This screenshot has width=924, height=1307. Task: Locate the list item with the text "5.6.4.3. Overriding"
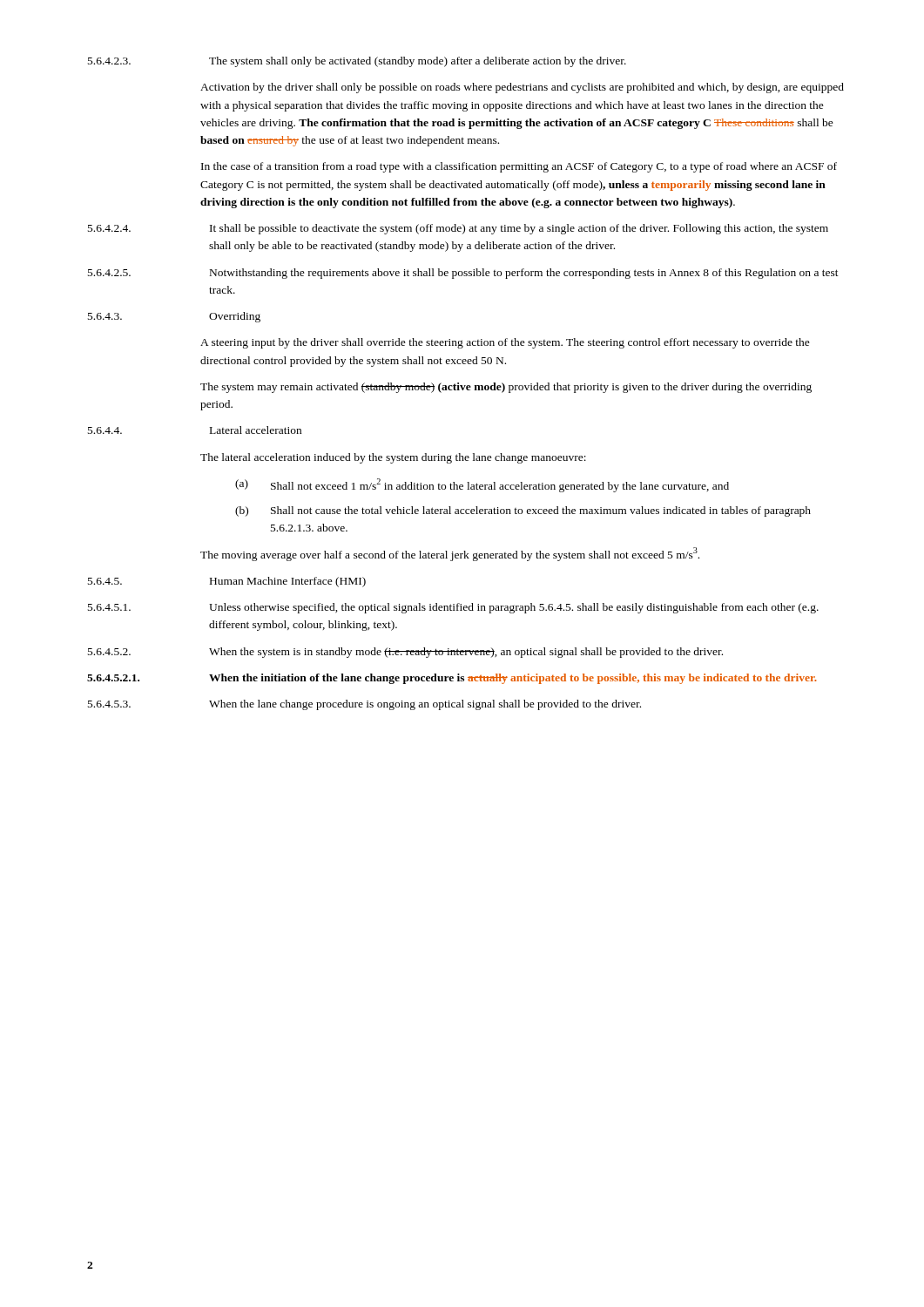point(107,318)
